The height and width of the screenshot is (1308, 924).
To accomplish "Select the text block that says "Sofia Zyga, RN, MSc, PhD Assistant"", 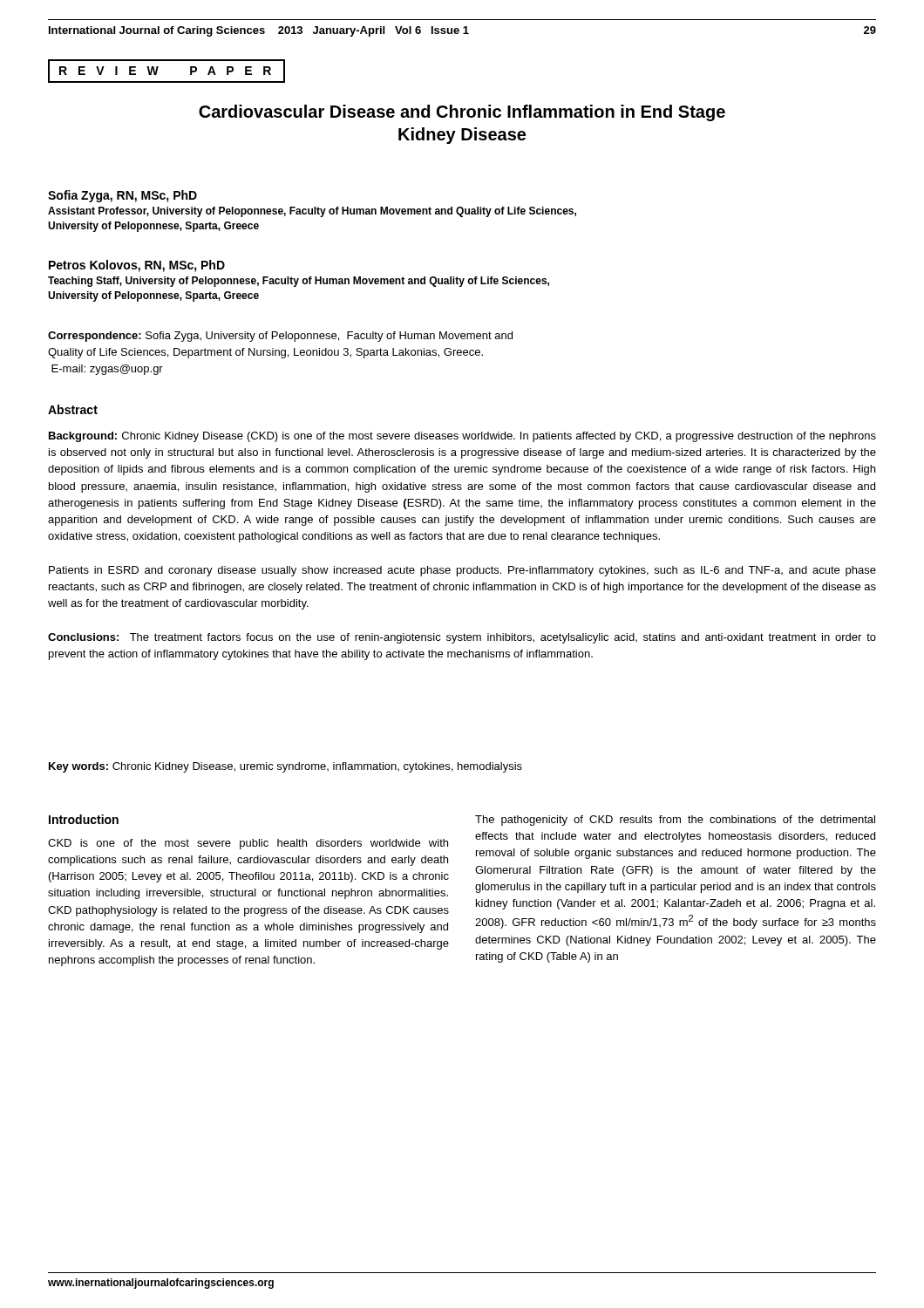I will (x=462, y=211).
